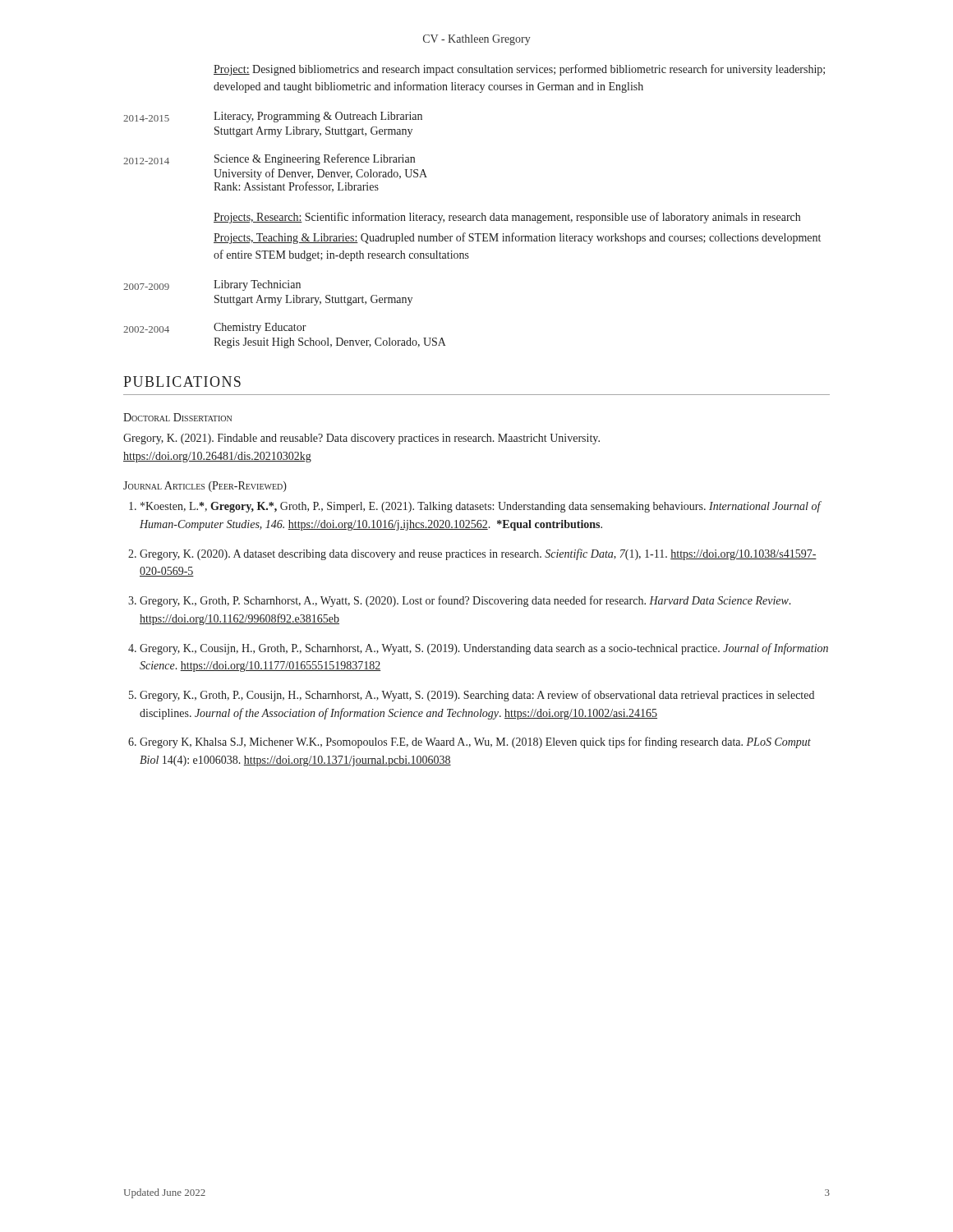Click on the text starting "Gregory, K., Cousijn, H., Groth, P., Scharnhorst, A.,"
The image size is (953, 1232).
(x=484, y=657)
